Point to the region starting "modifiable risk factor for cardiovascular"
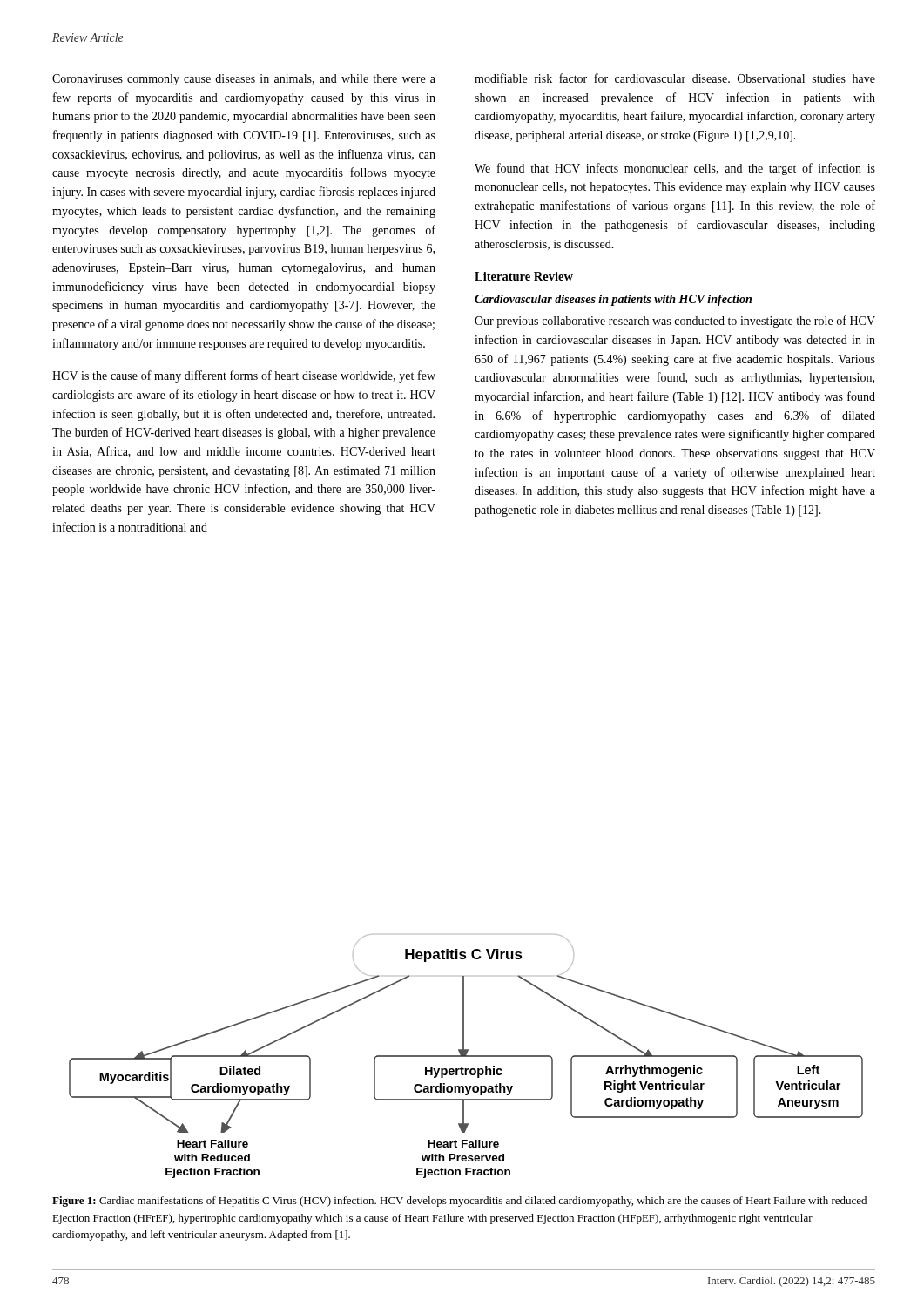 675,107
